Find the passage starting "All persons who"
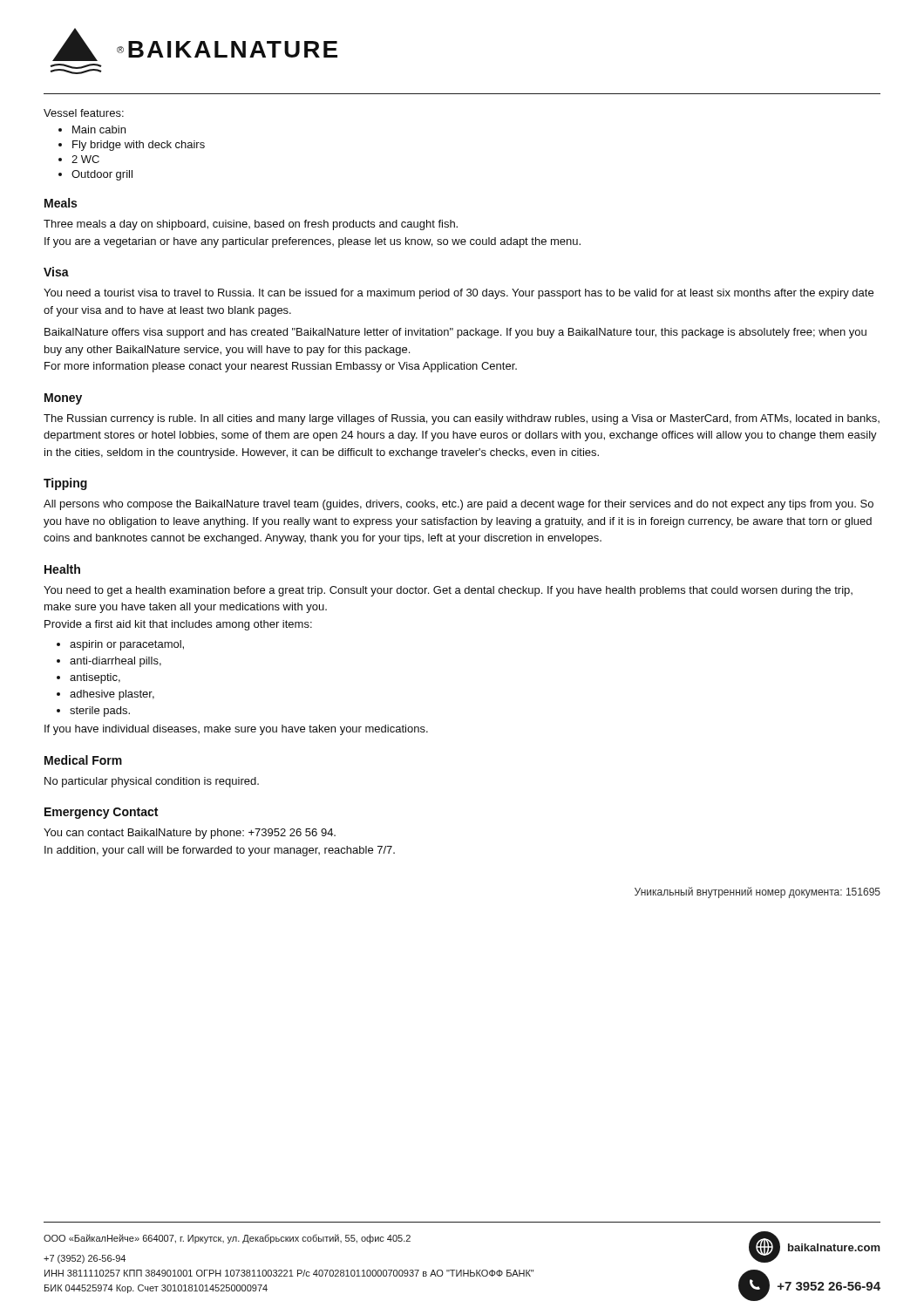This screenshot has width=924, height=1308. tap(459, 521)
